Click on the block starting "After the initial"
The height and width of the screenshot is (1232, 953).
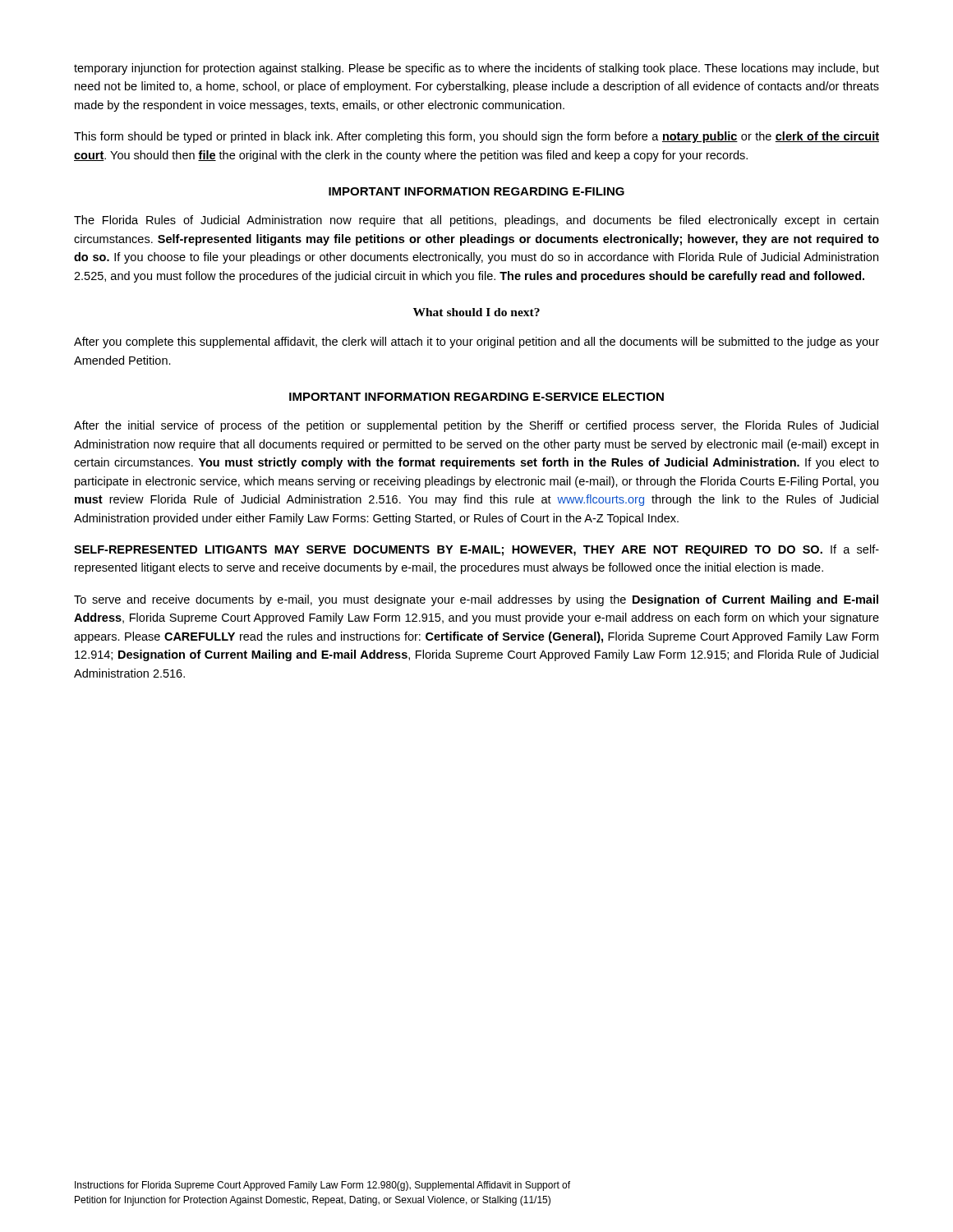coord(476,472)
